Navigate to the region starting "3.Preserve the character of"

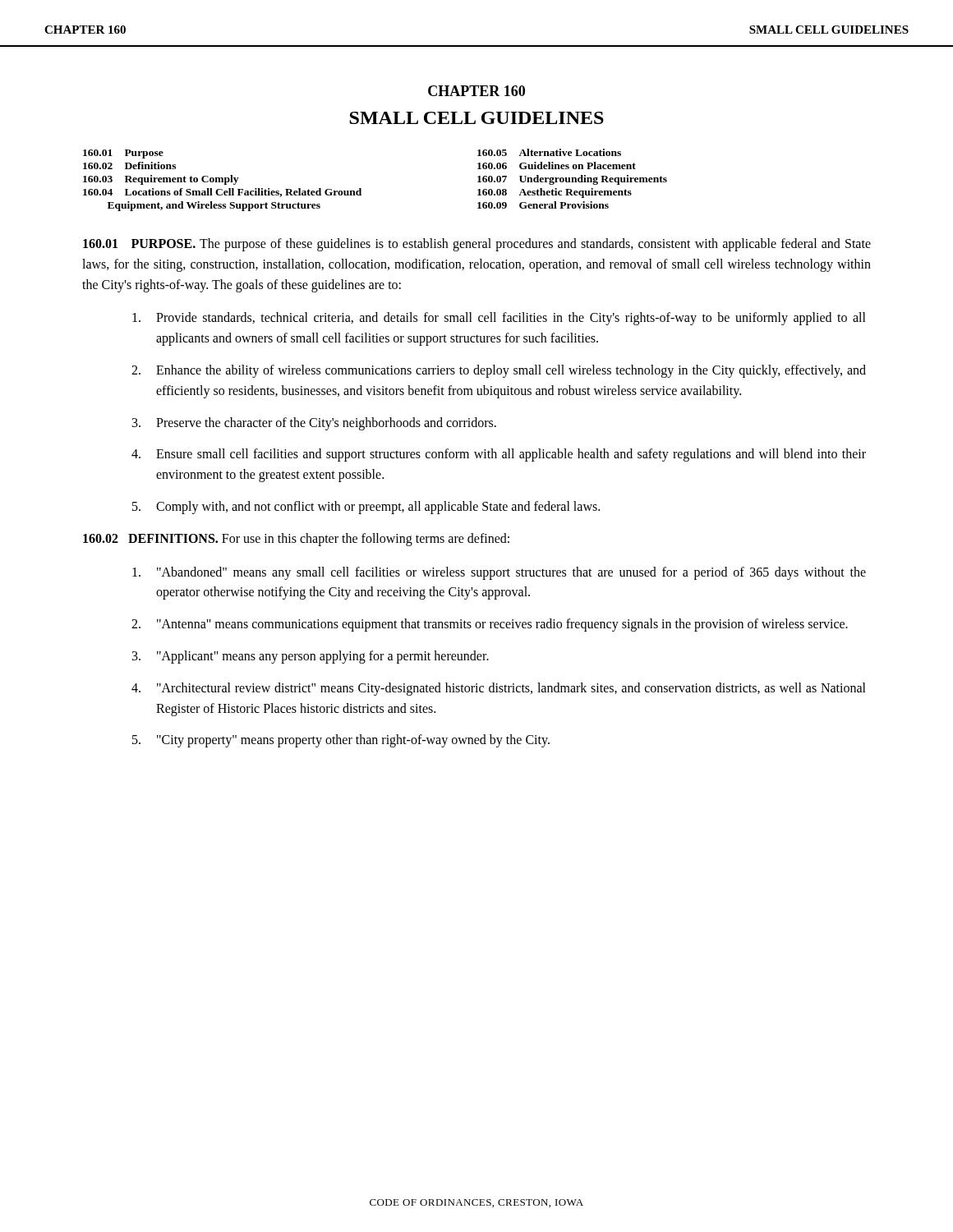[499, 423]
